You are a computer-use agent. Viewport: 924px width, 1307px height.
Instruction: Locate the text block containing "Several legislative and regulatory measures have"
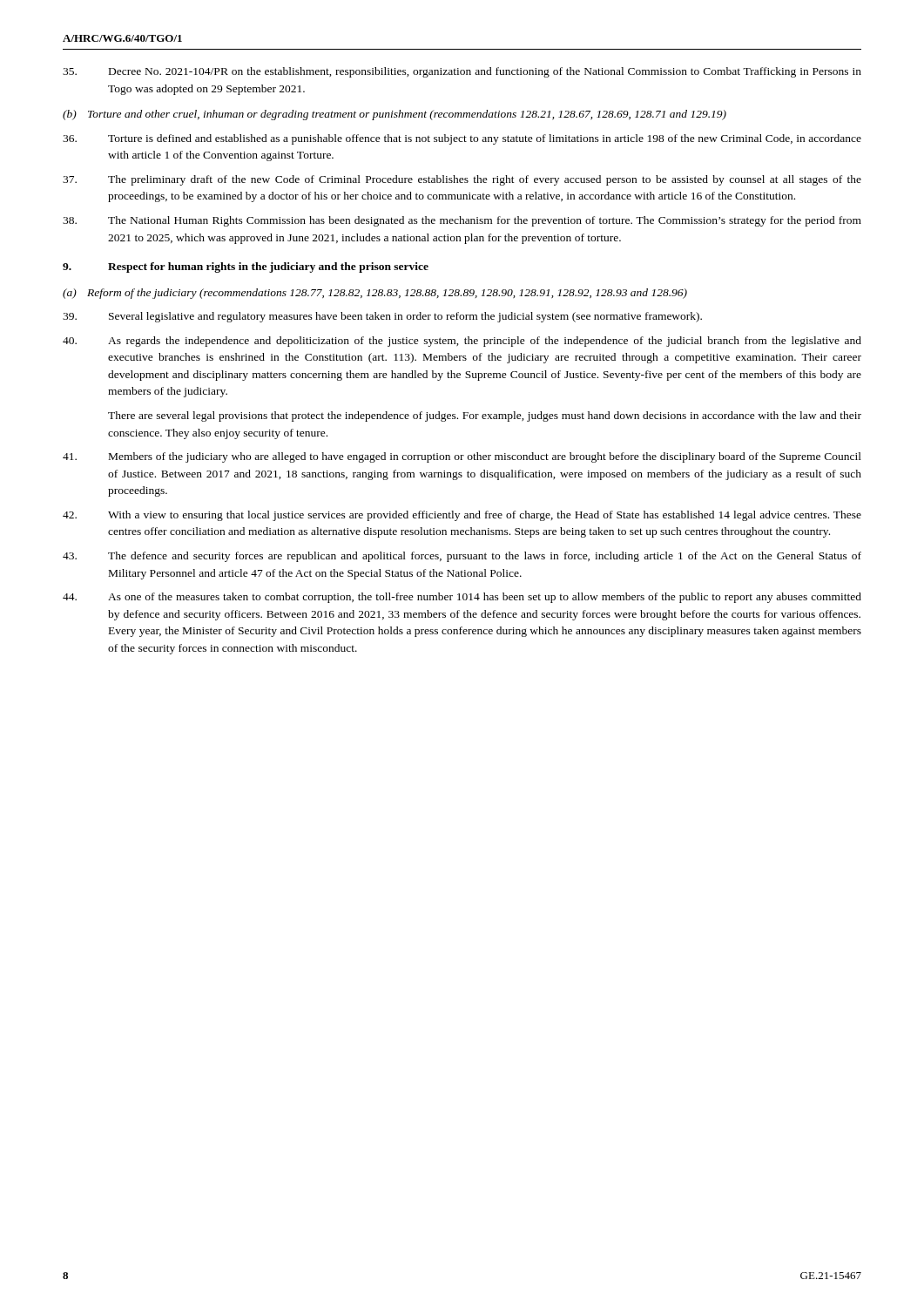click(462, 316)
